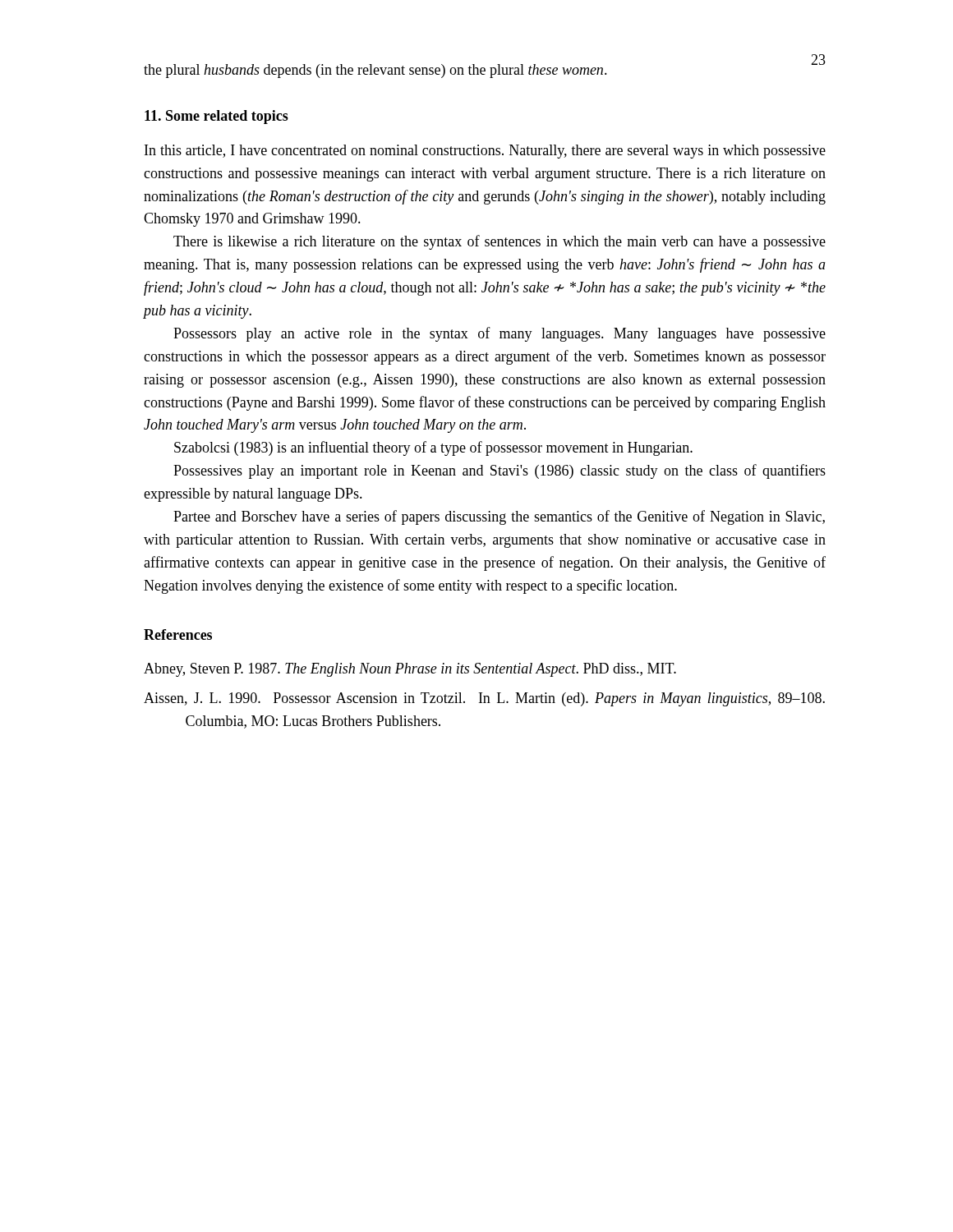Image resolution: width=953 pixels, height=1232 pixels.
Task: Click on the list item containing "Abney, Steven P. 1987. The English"
Action: (410, 669)
